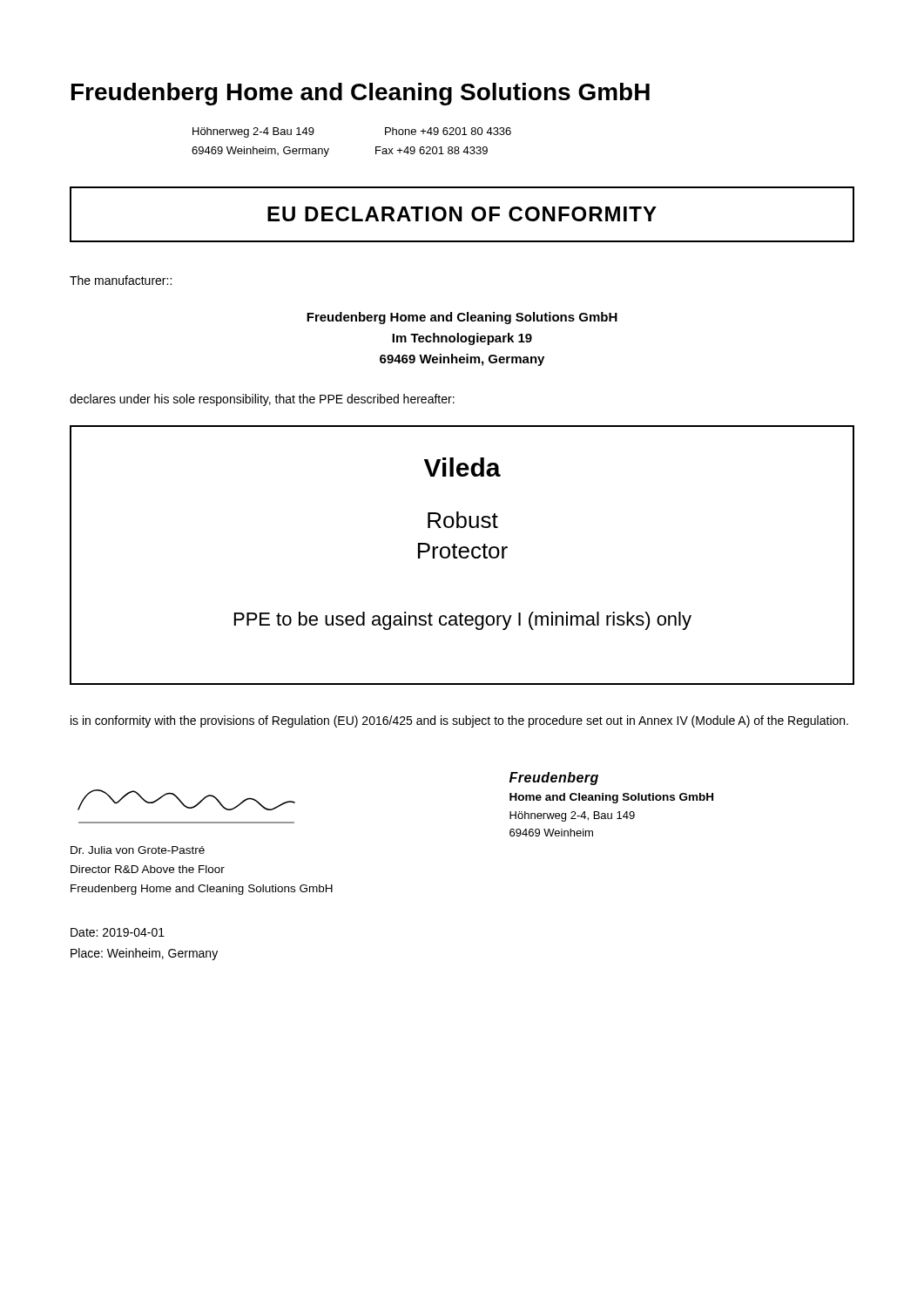
Task: Navigate to the region starting "Höhnerweg 2-4 Bau 149 Phone +49 6201"
Action: coord(256,132)
